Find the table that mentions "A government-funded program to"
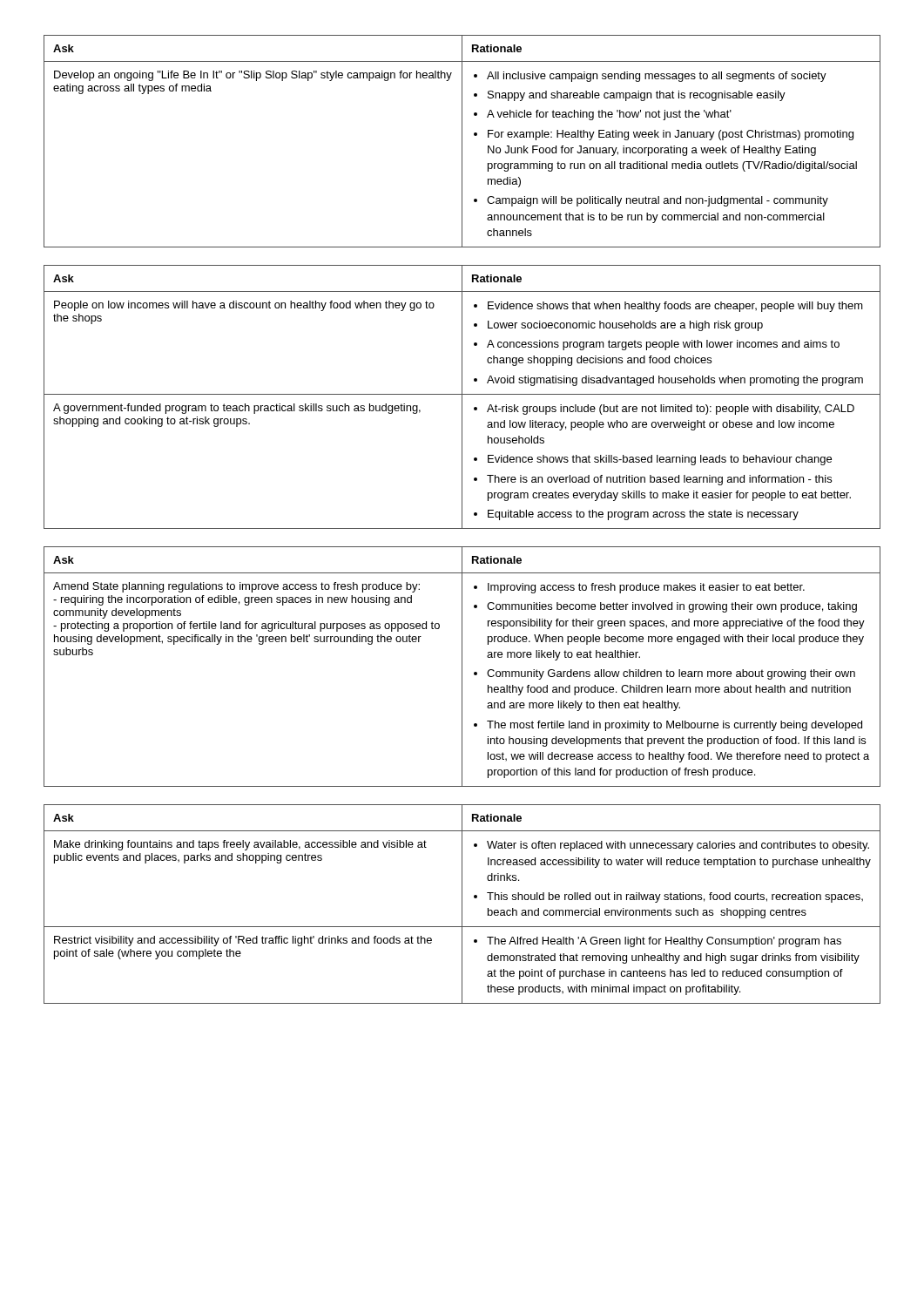This screenshot has height=1307, width=924. click(462, 397)
